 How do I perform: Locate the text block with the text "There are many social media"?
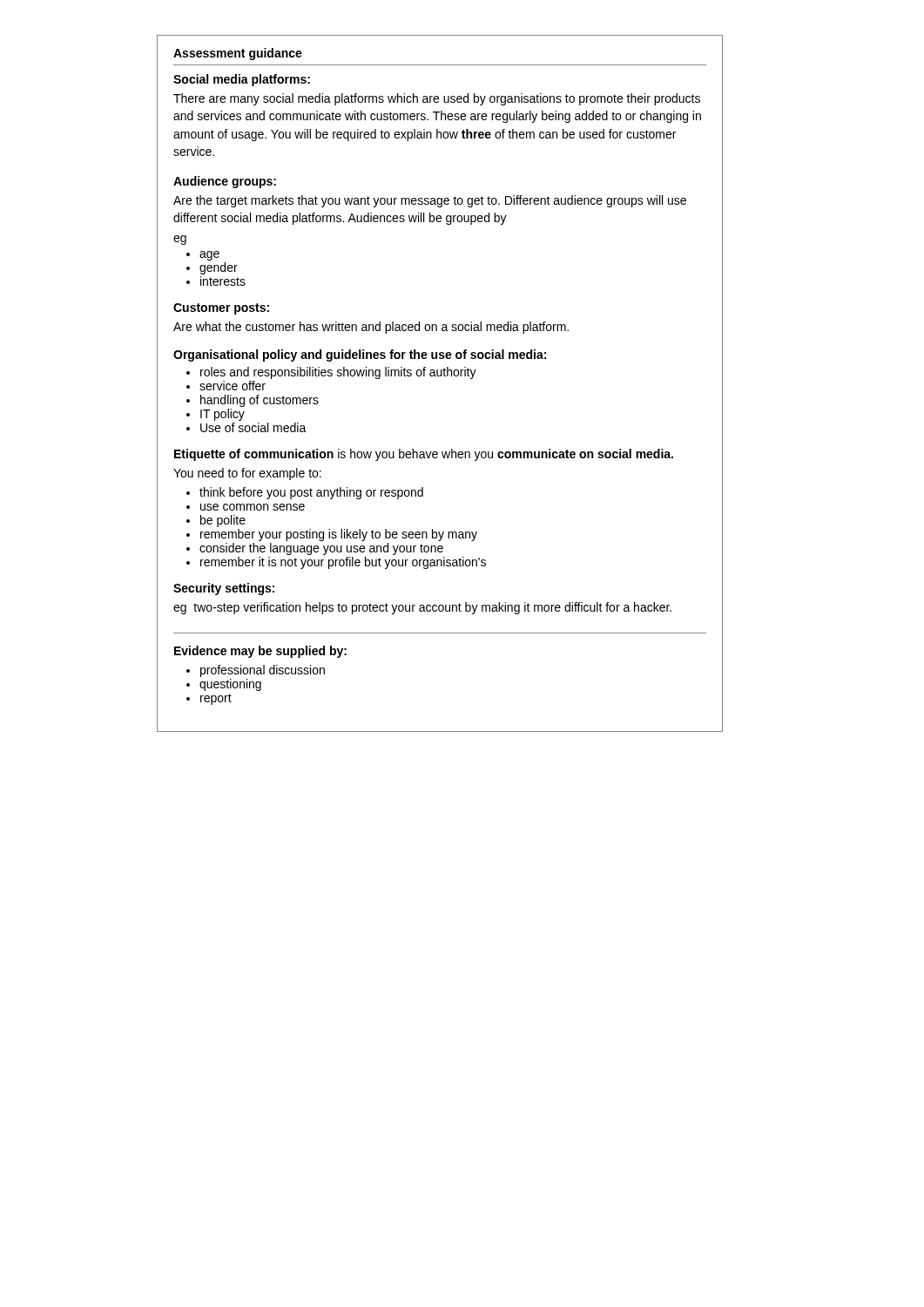440,125
